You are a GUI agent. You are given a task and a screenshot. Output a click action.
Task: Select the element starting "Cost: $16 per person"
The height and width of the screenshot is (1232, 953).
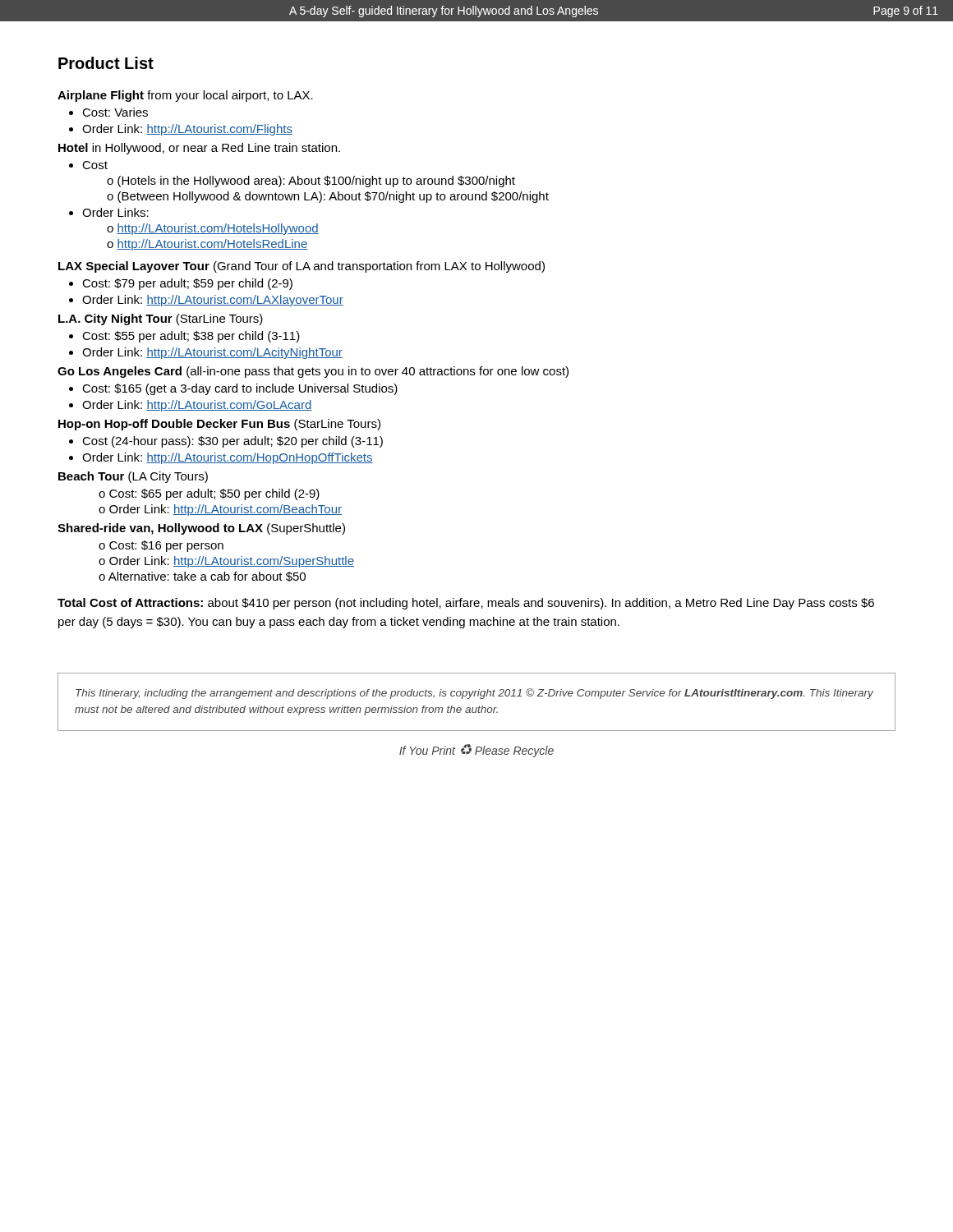tap(166, 545)
